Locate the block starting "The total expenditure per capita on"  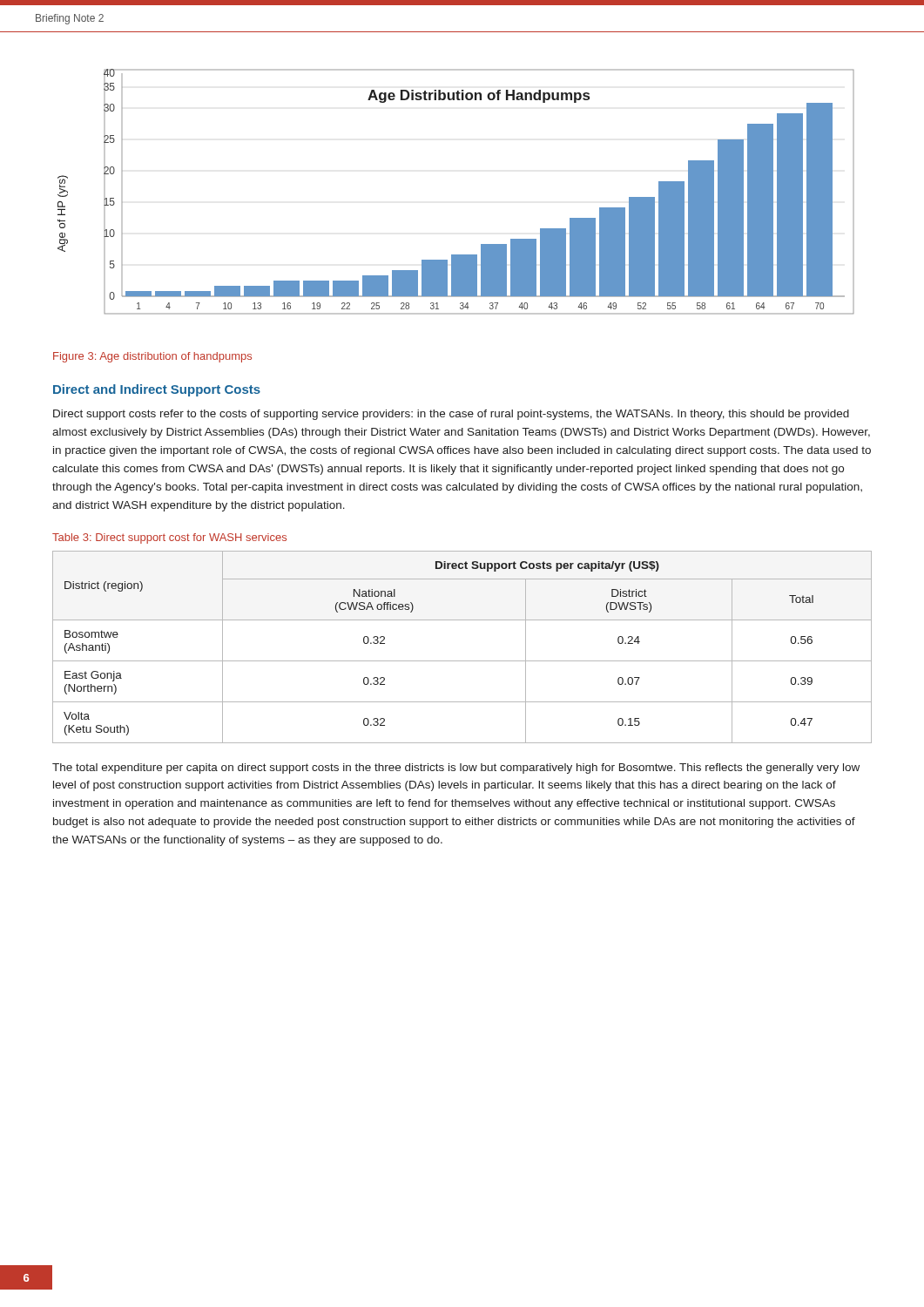click(x=456, y=803)
